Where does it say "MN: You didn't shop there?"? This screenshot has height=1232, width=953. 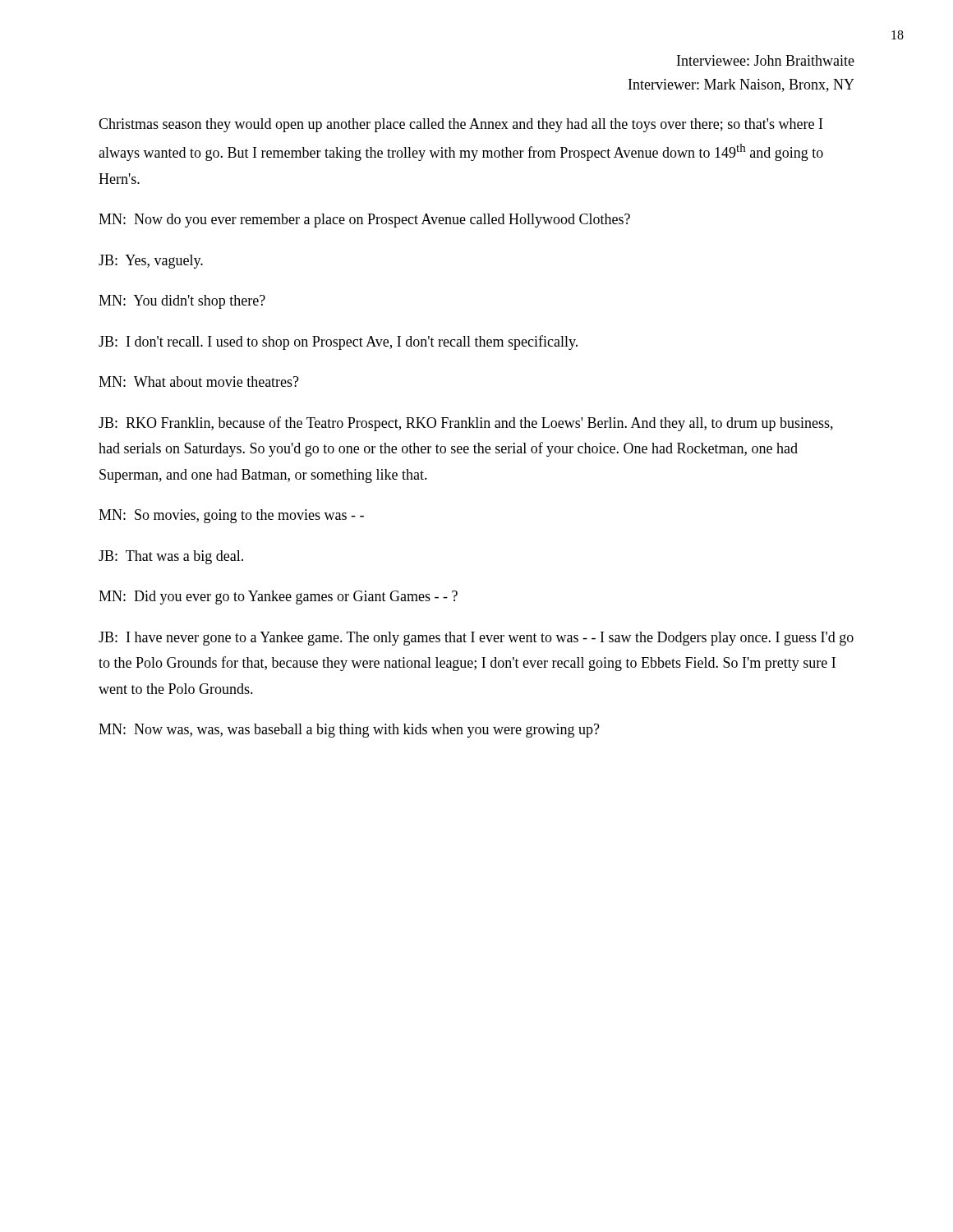tap(182, 301)
